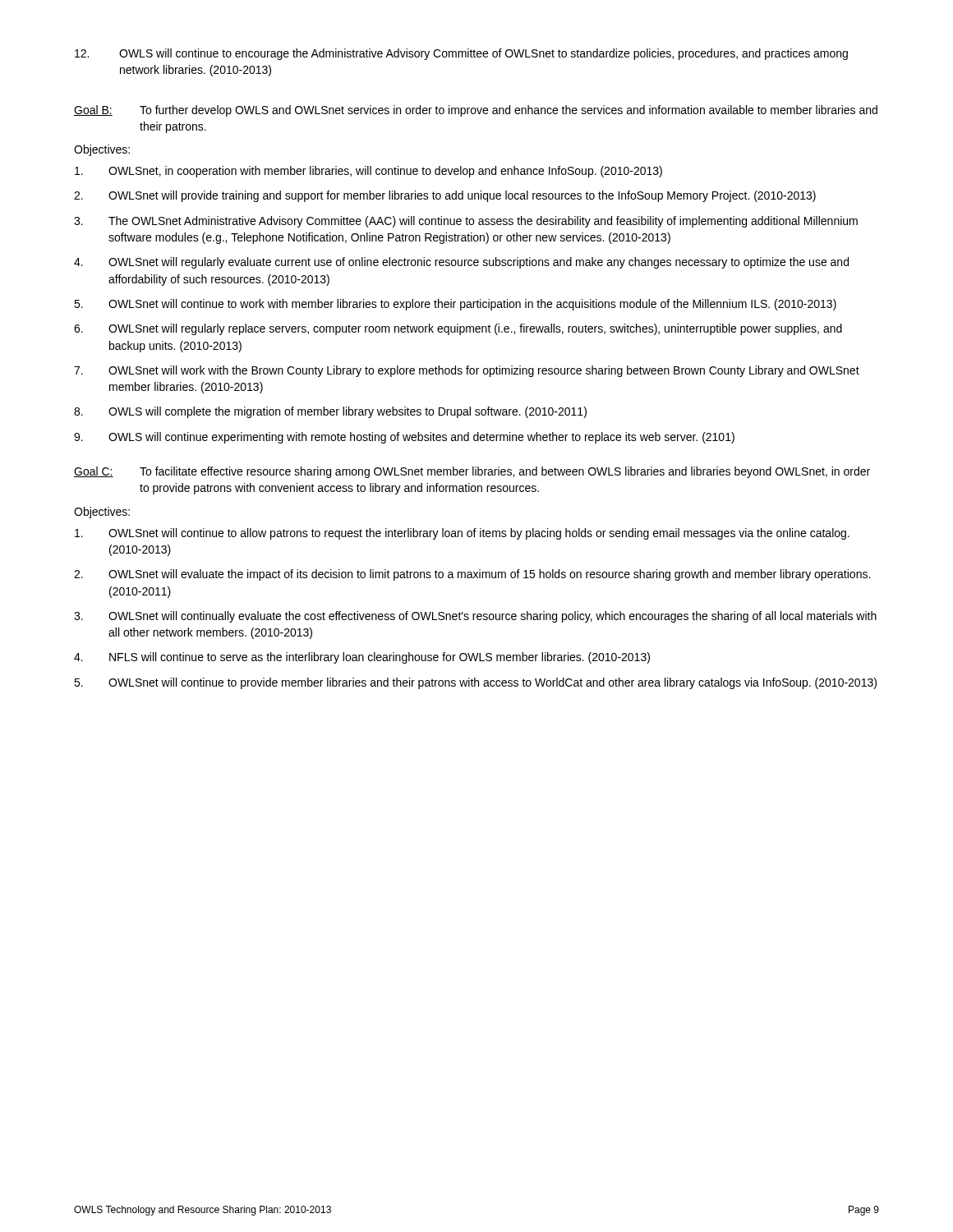The width and height of the screenshot is (953, 1232).
Task: Locate the list item with the text "4. NFLS will continue to"
Action: pos(476,658)
